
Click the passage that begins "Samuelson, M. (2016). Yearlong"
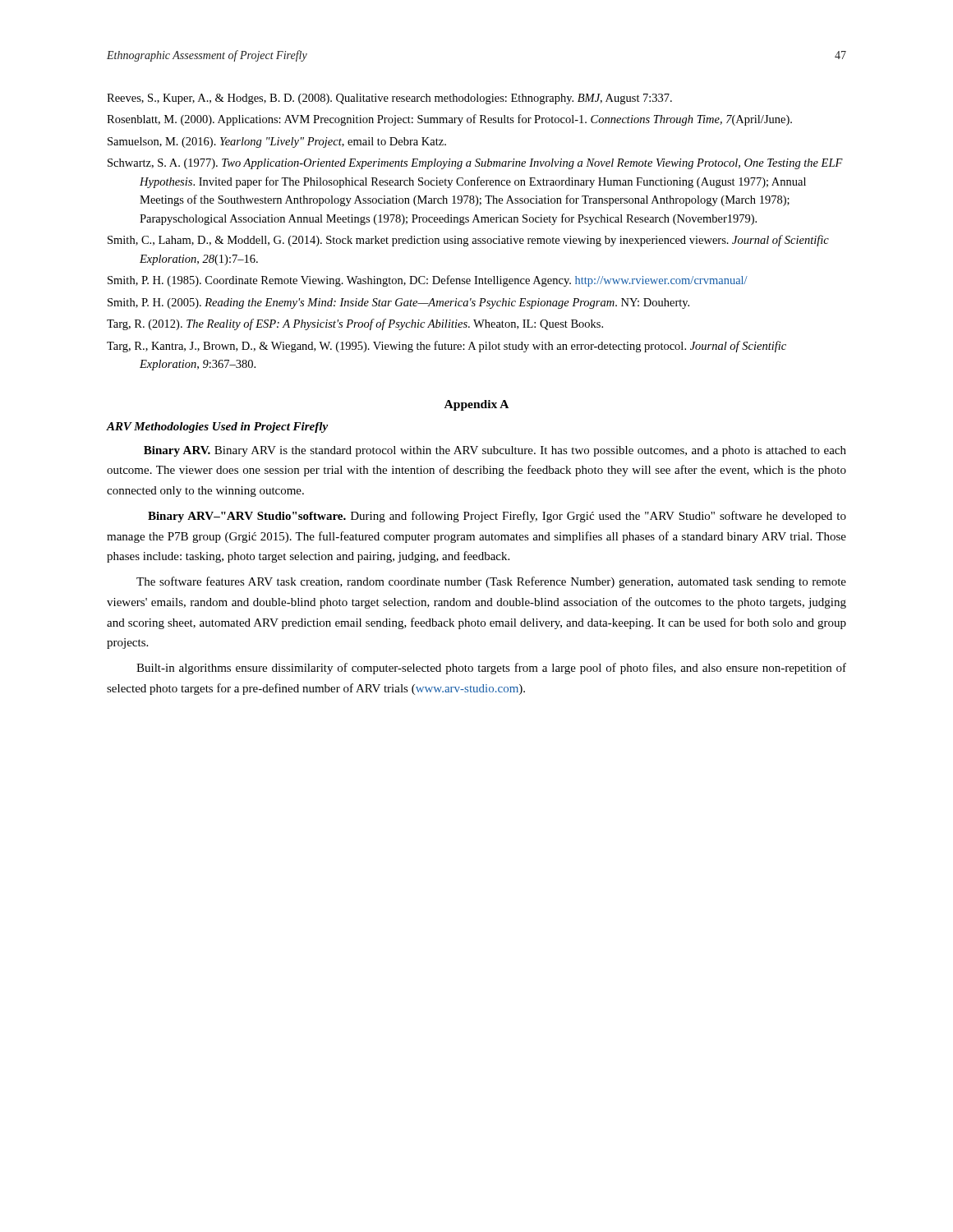(277, 141)
